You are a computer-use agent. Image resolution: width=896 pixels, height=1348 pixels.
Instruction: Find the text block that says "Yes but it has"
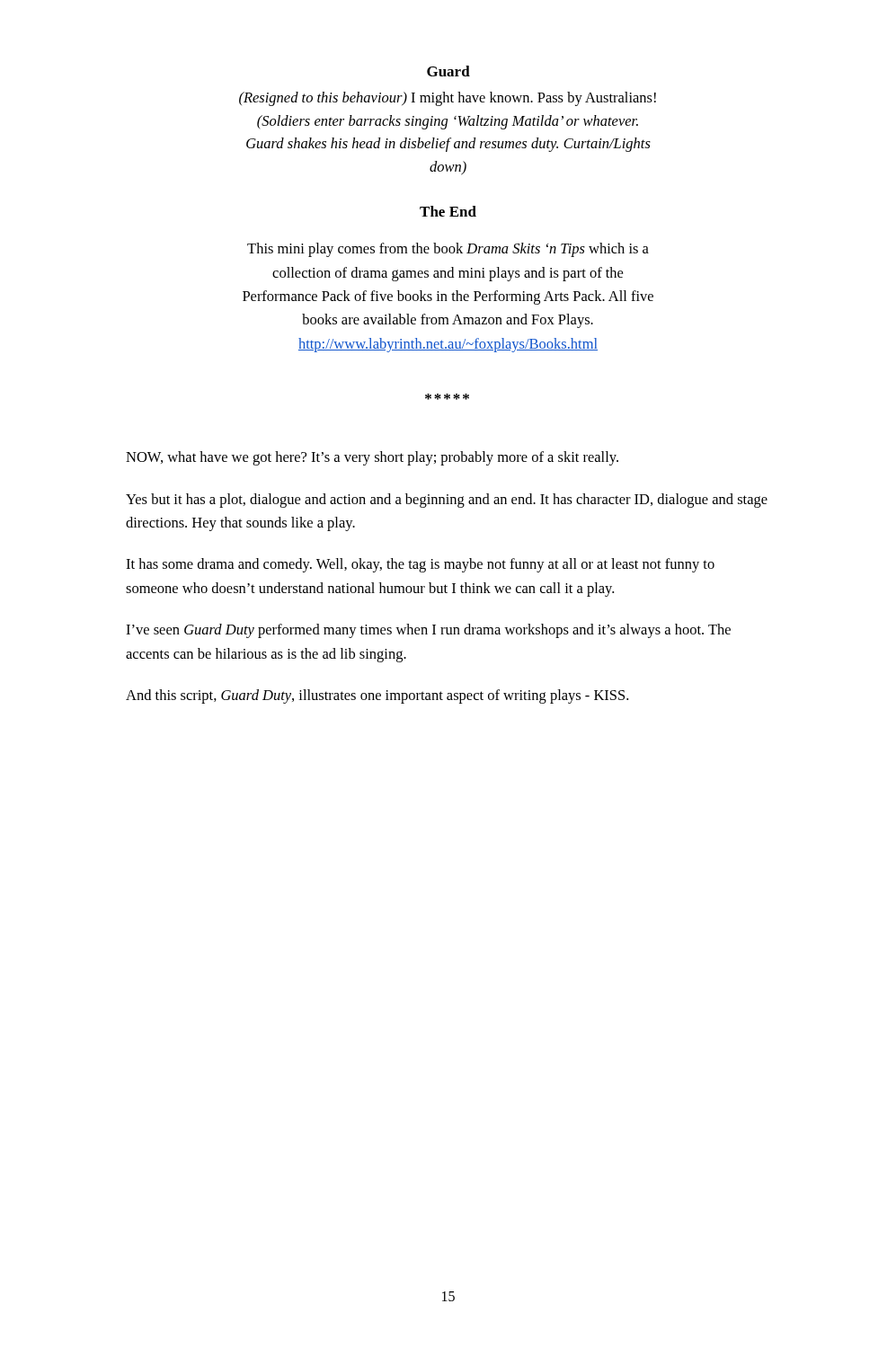[447, 511]
